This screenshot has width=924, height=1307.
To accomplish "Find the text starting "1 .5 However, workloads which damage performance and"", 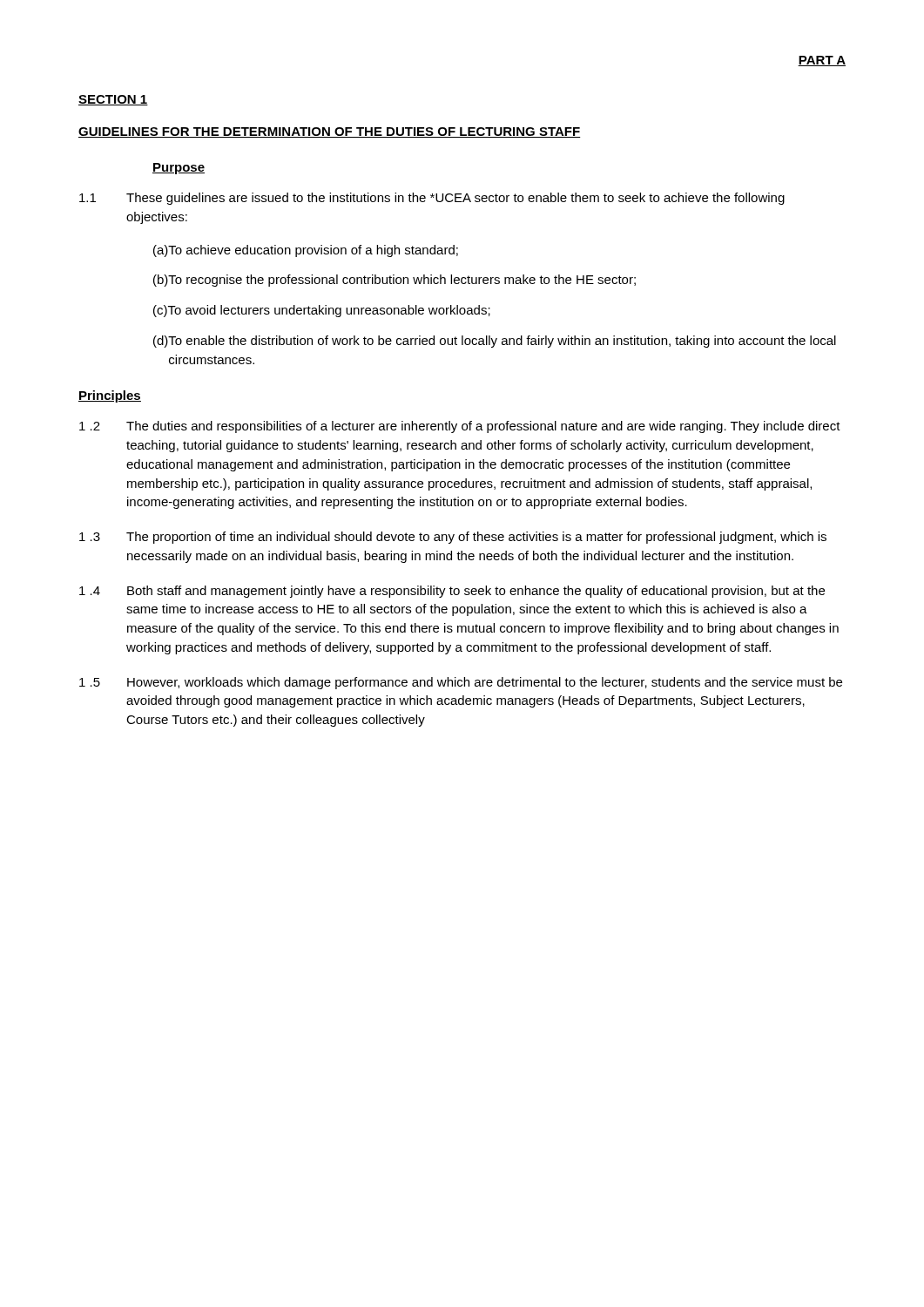I will [x=462, y=701].
